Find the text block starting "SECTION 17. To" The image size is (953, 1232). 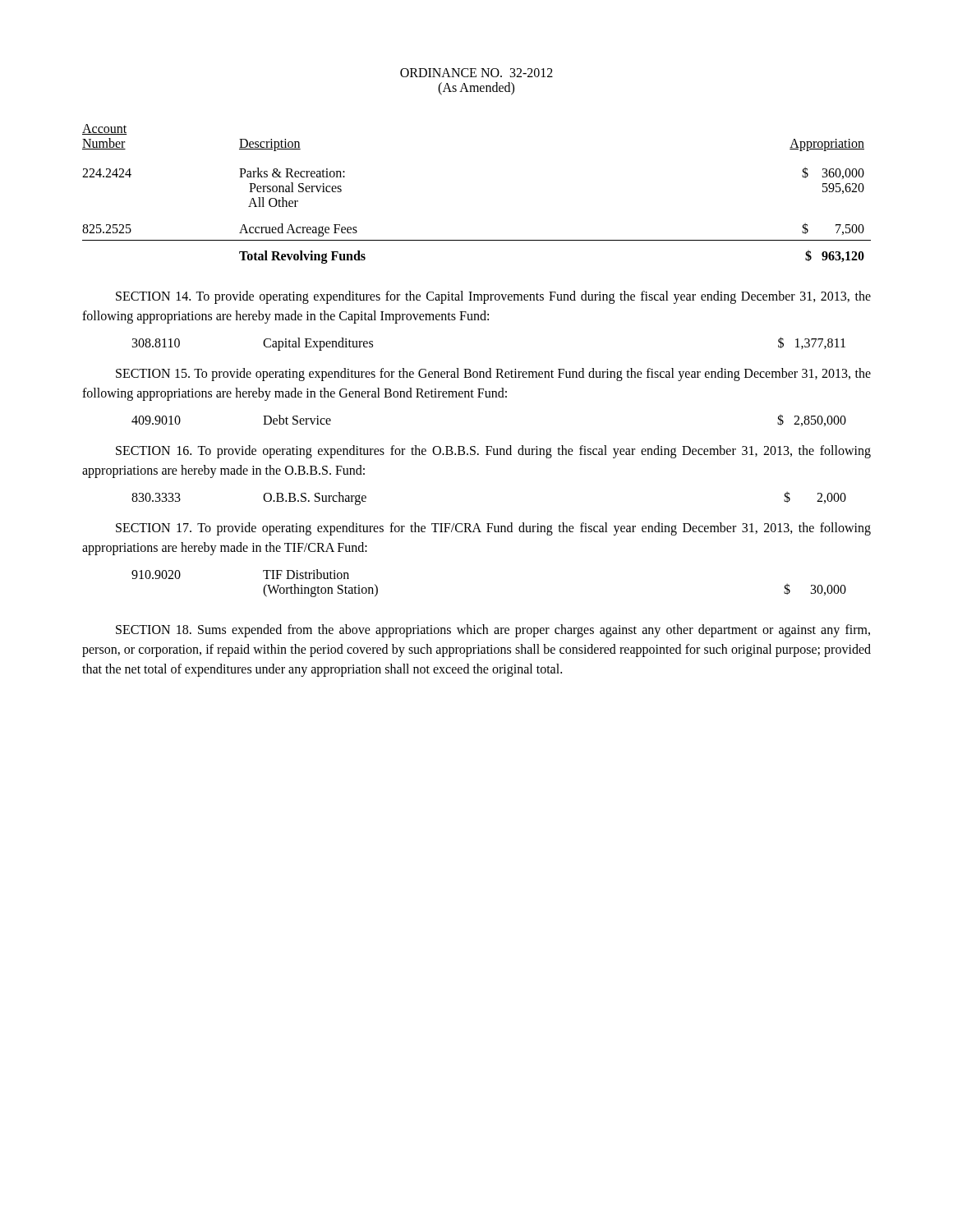tap(476, 538)
